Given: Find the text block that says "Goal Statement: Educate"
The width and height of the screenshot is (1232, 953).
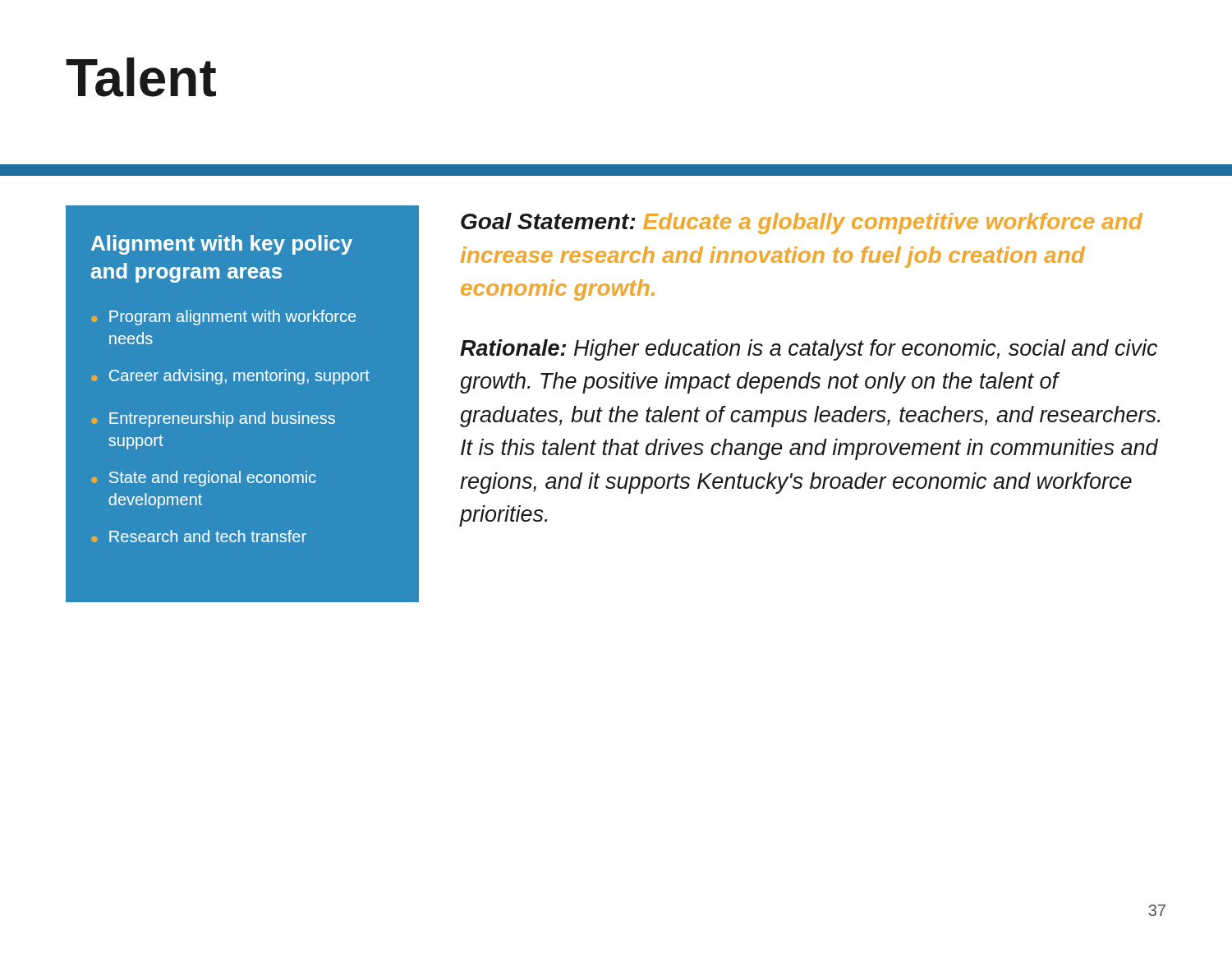Looking at the screenshot, I should point(801,255).
